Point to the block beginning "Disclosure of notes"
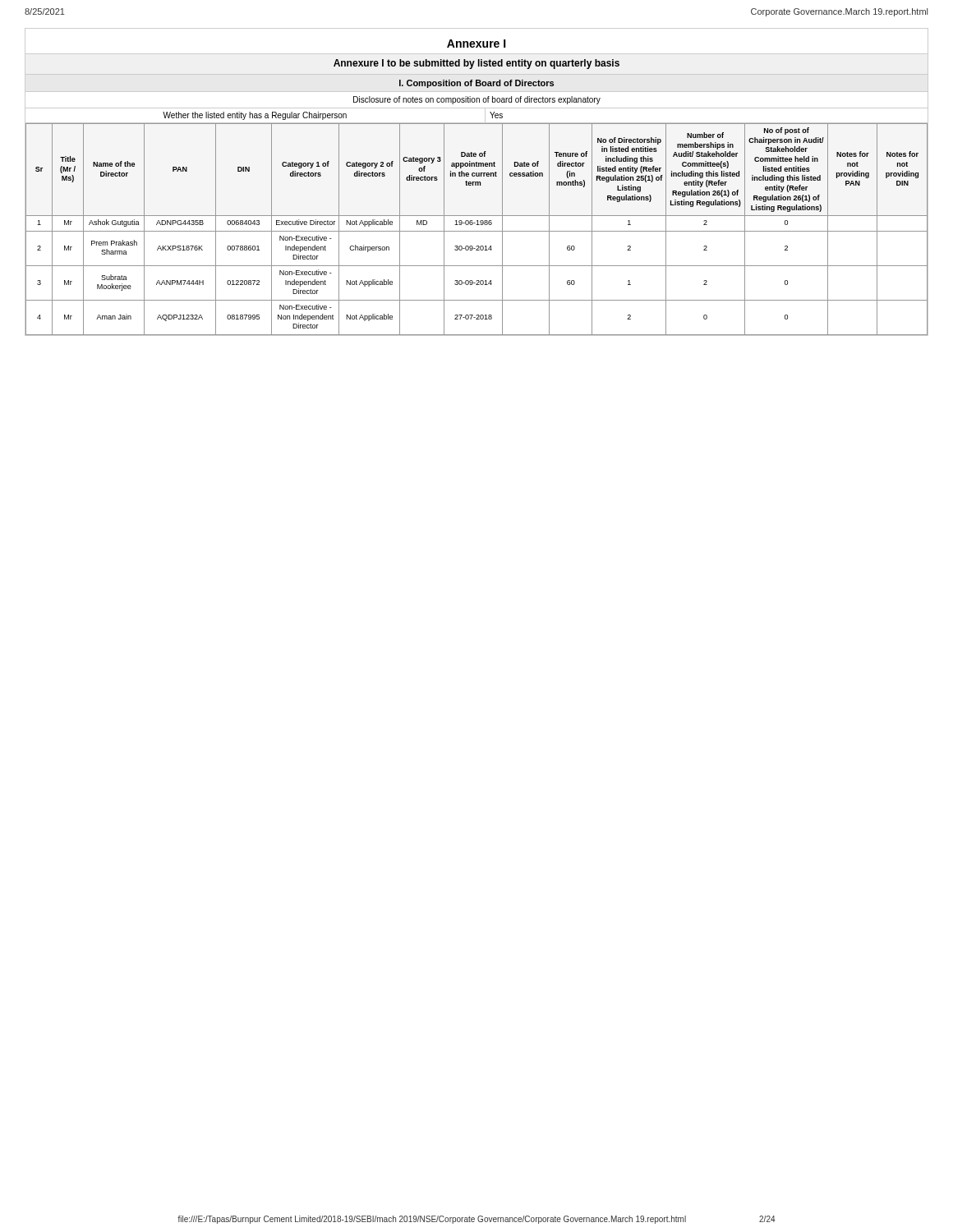Viewport: 953px width, 1232px height. [476, 100]
